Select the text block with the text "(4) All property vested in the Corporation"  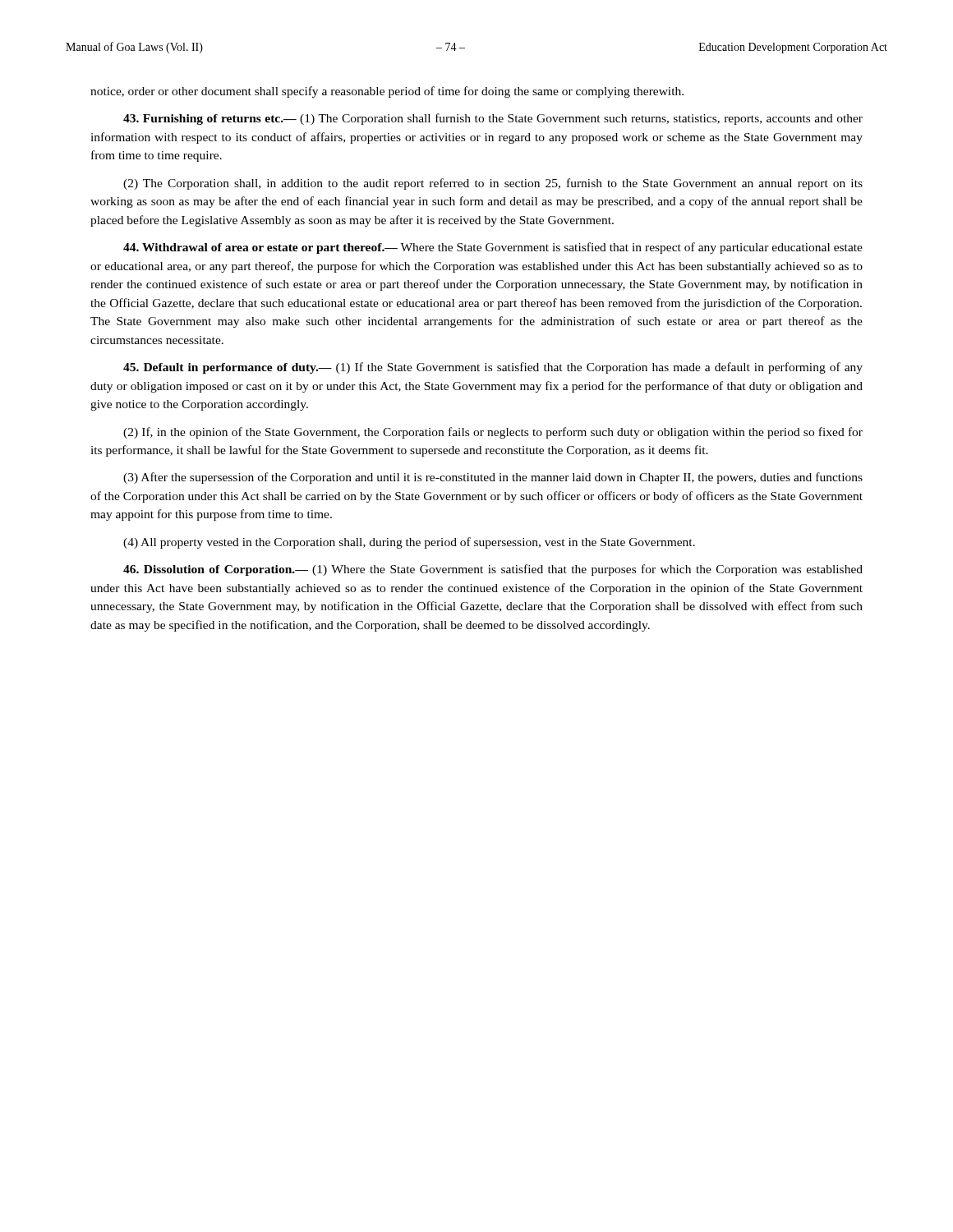pyautogui.click(x=409, y=542)
